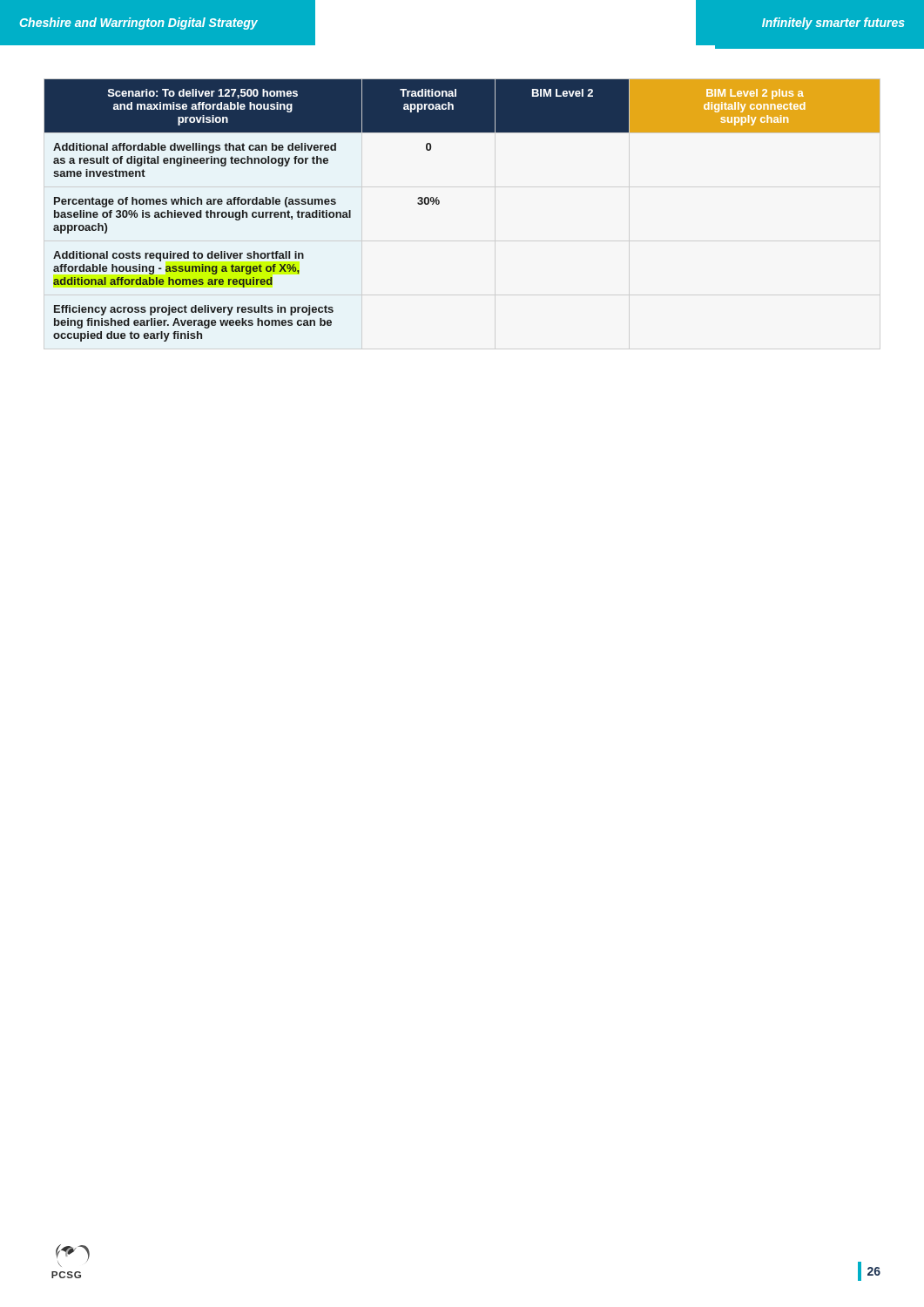Locate the table with the text "Percentage of homes which are"
The image size is (924, 1307).
pos(462,214)
